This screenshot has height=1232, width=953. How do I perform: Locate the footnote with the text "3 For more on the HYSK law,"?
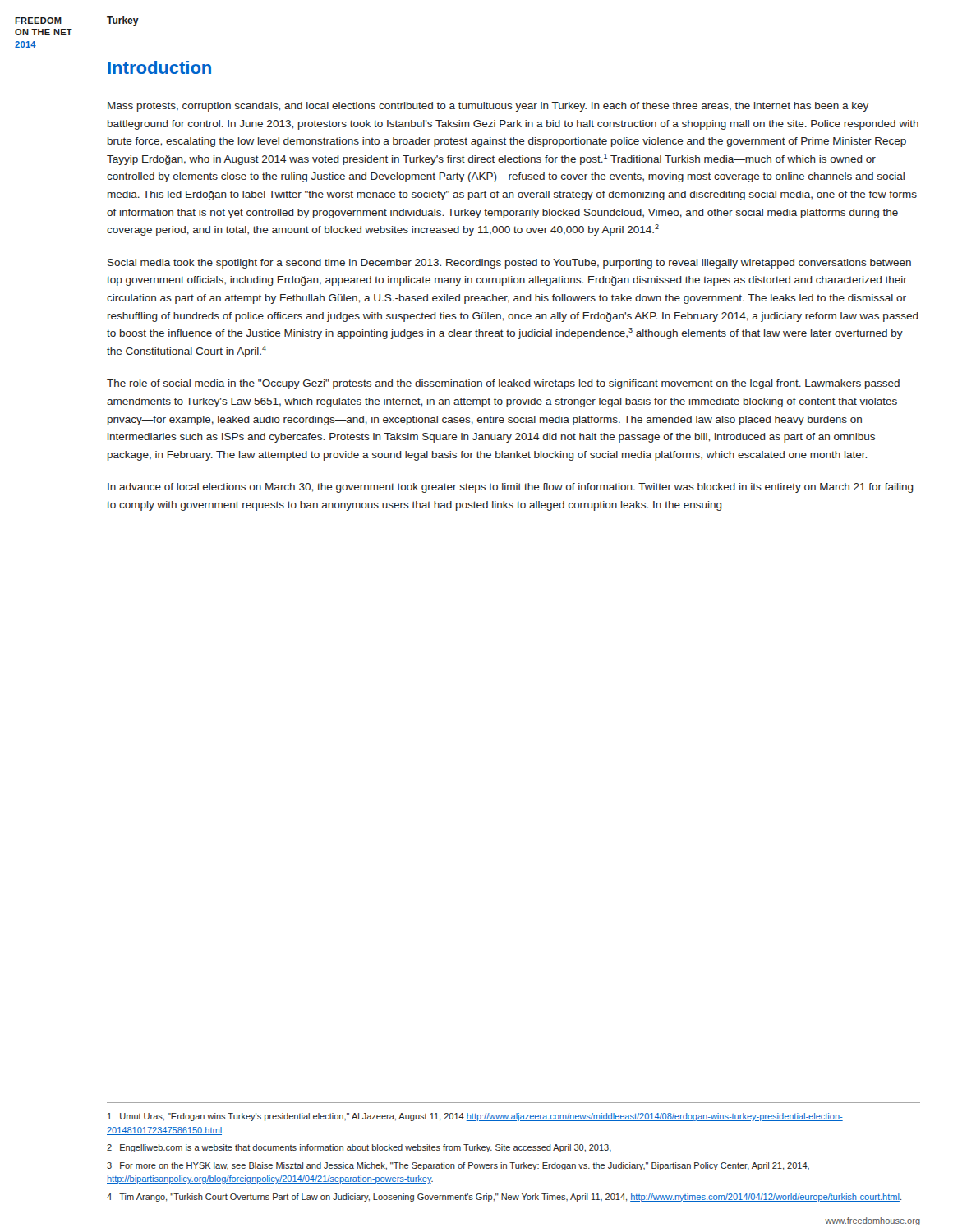(x=458, y=1172)
